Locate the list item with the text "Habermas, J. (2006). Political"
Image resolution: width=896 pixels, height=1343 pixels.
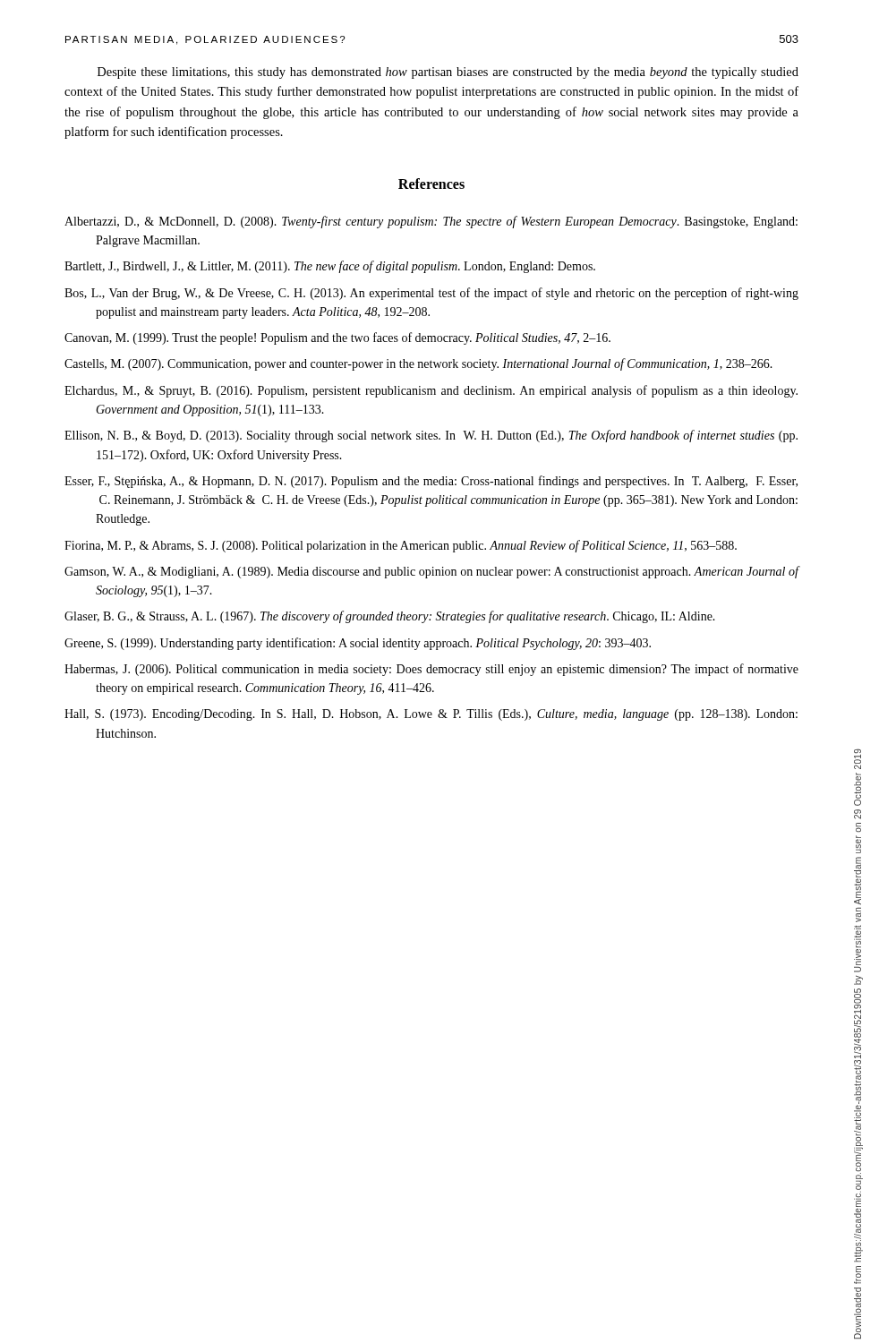point(431,679)
